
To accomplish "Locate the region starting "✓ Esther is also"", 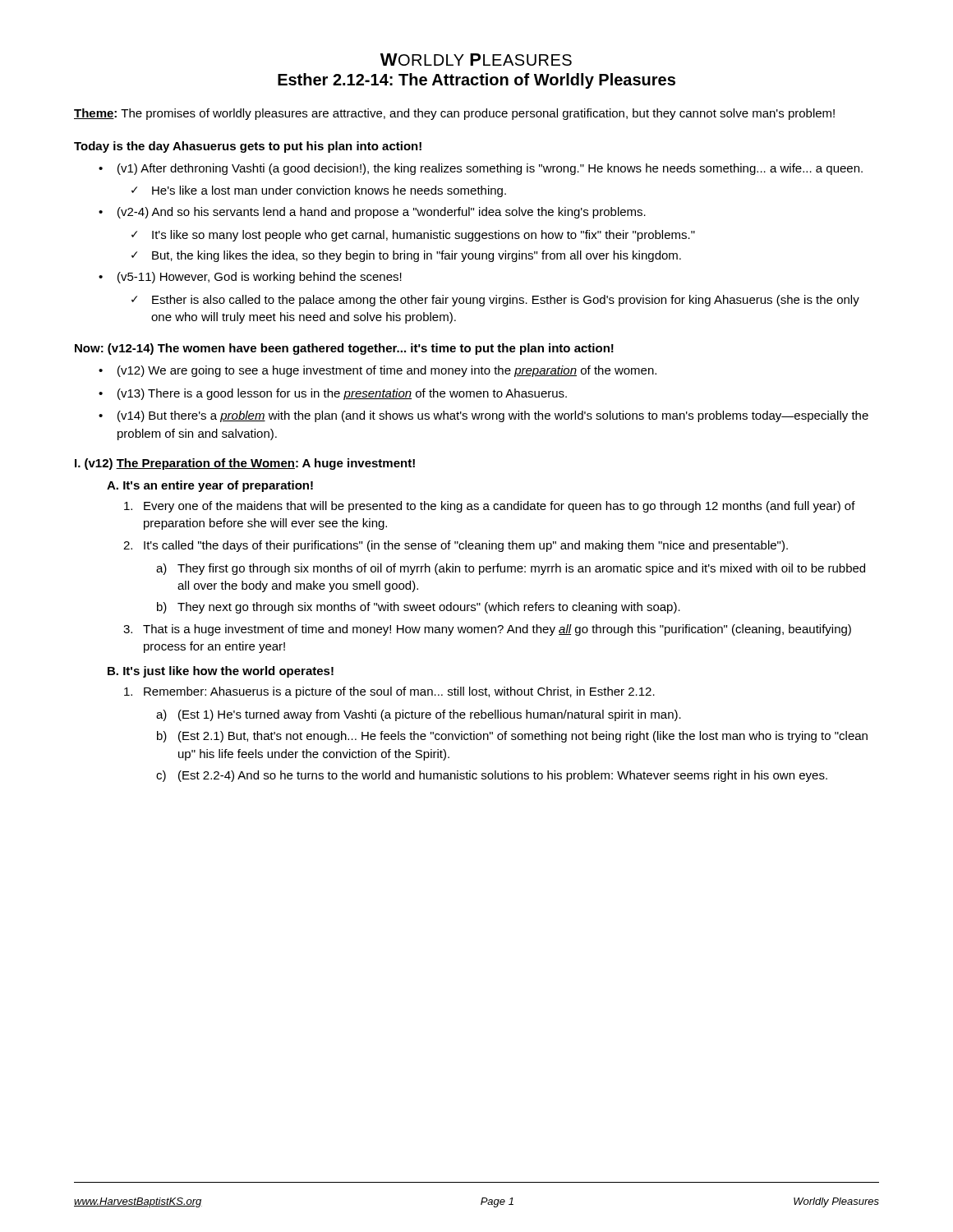I will tap(504, 308).
